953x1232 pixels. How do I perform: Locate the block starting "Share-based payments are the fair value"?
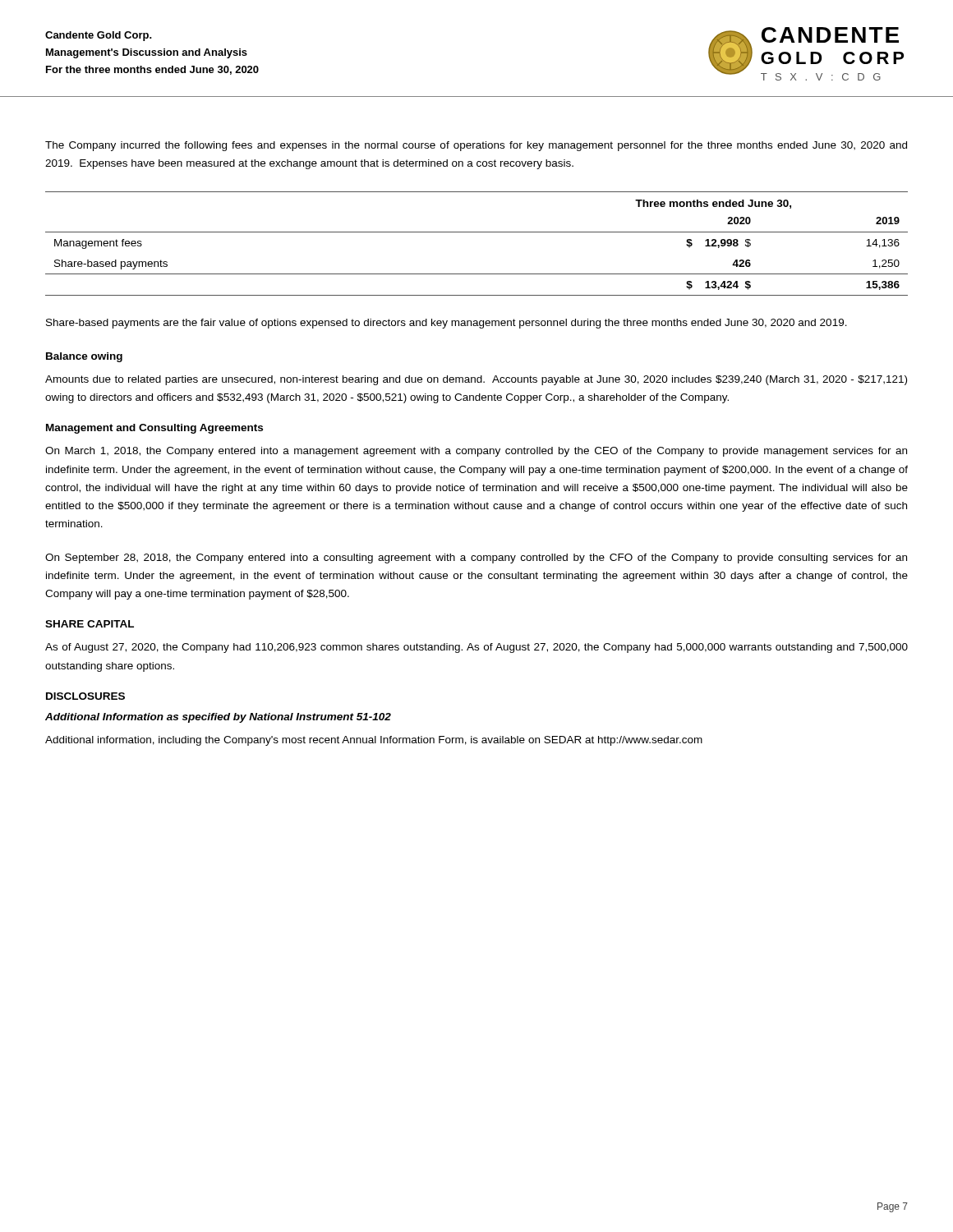(x=446, y=322)
